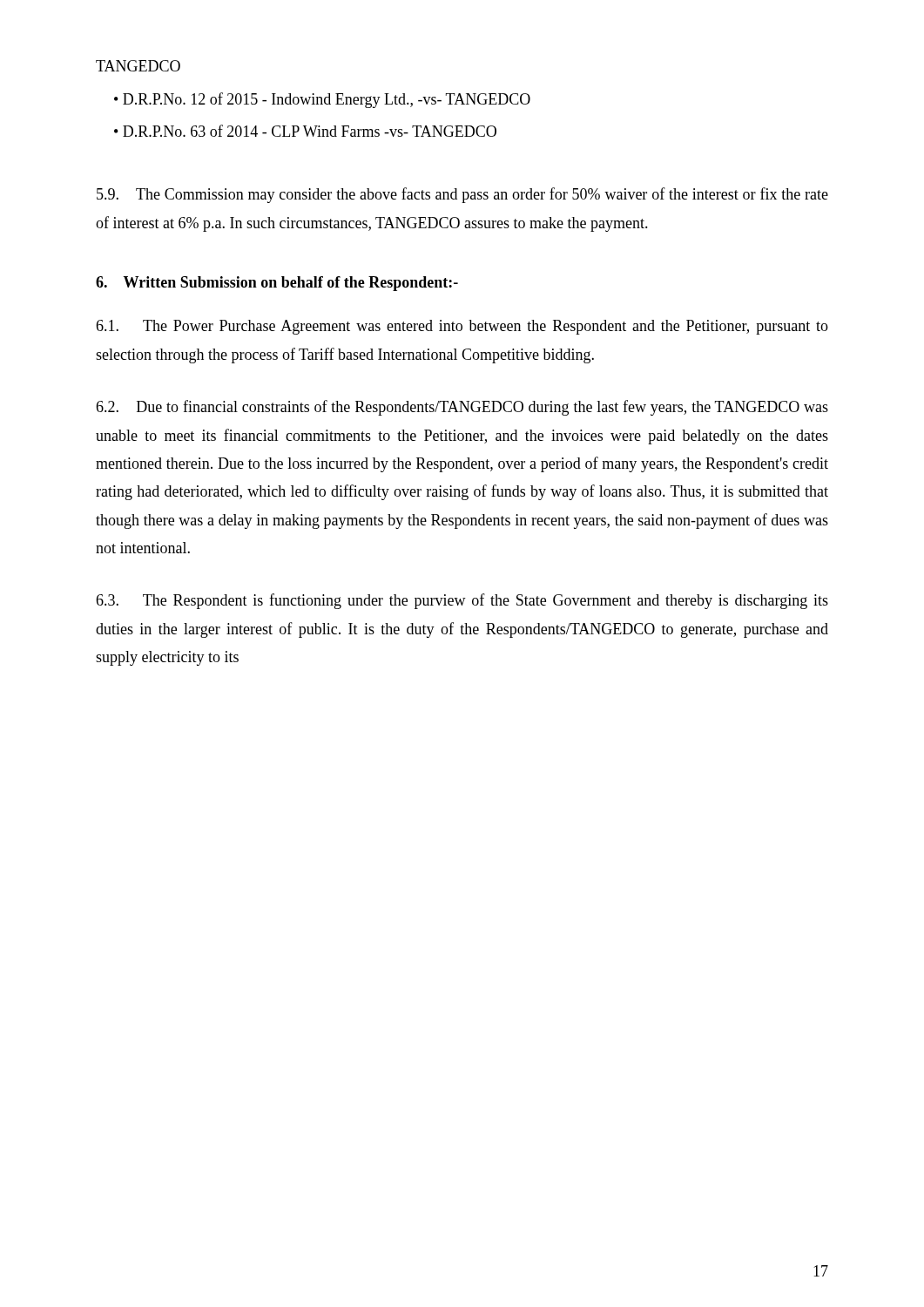This screenshot has height=1307, width=924.
Task: Click on the region starting "• D.R.P.No. 12 of"
Action: coord(322,100)
